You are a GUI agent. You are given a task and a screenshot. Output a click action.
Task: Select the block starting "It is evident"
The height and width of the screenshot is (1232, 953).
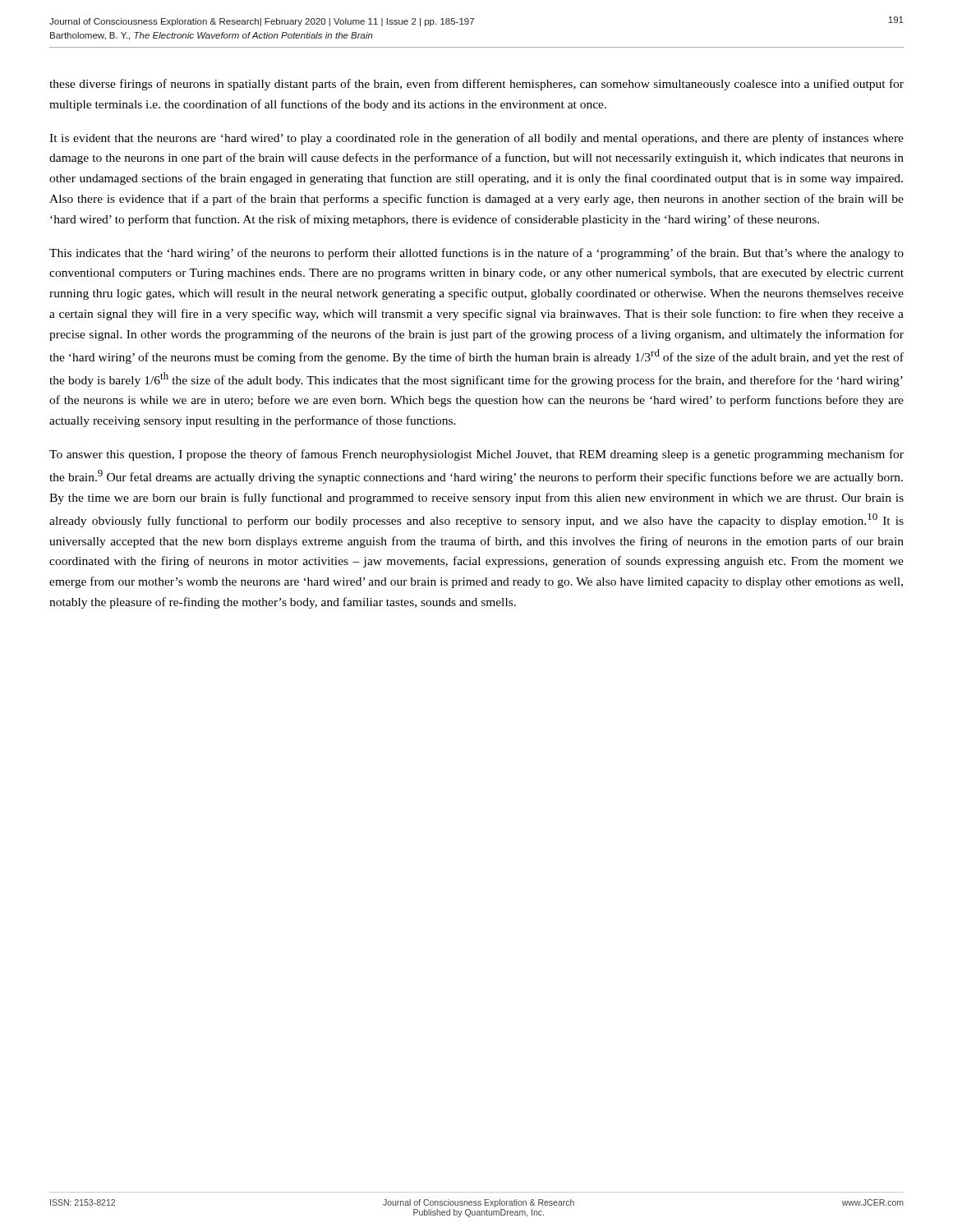476,178
